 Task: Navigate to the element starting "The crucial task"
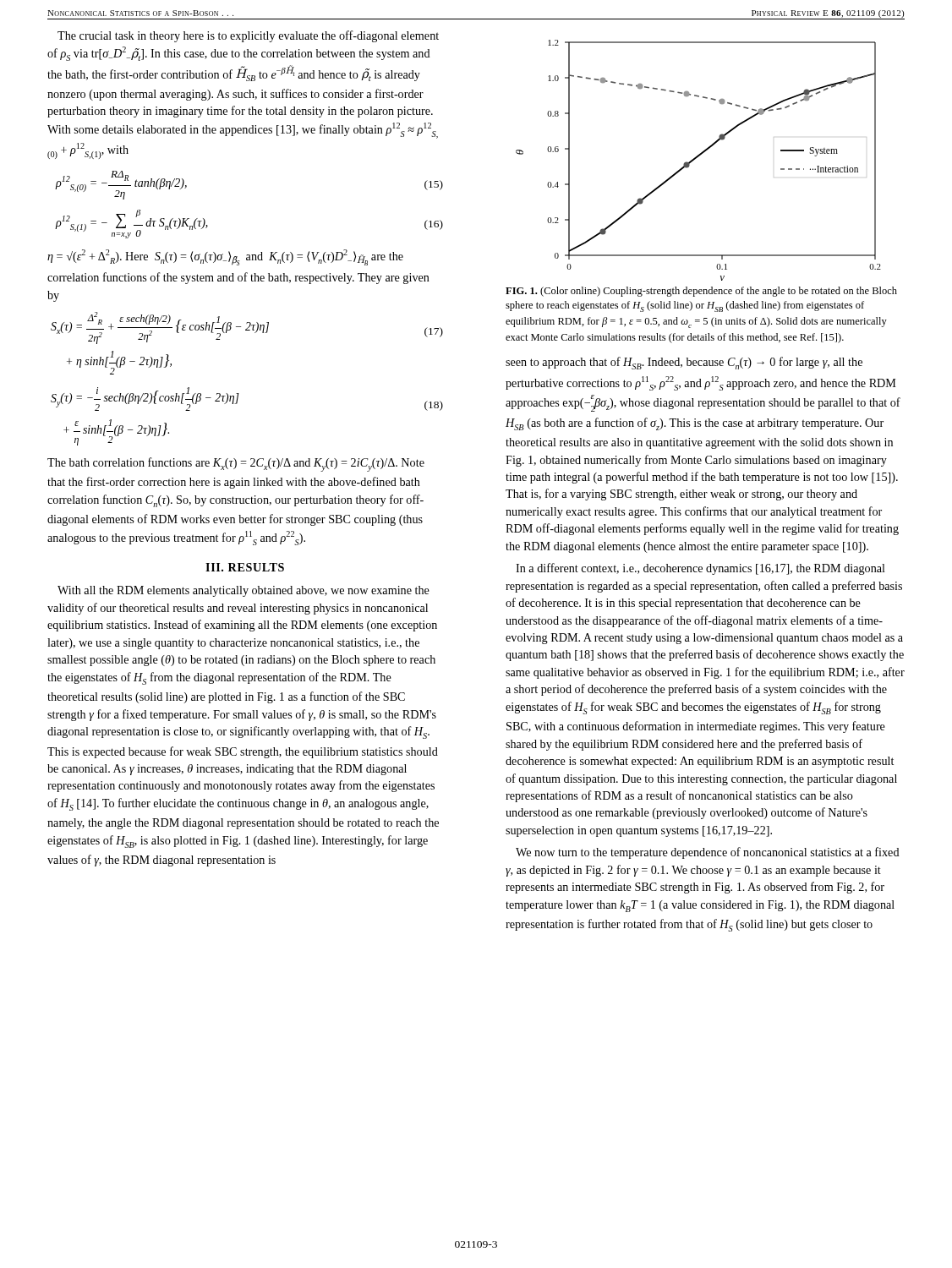click(x=245, y=94)
